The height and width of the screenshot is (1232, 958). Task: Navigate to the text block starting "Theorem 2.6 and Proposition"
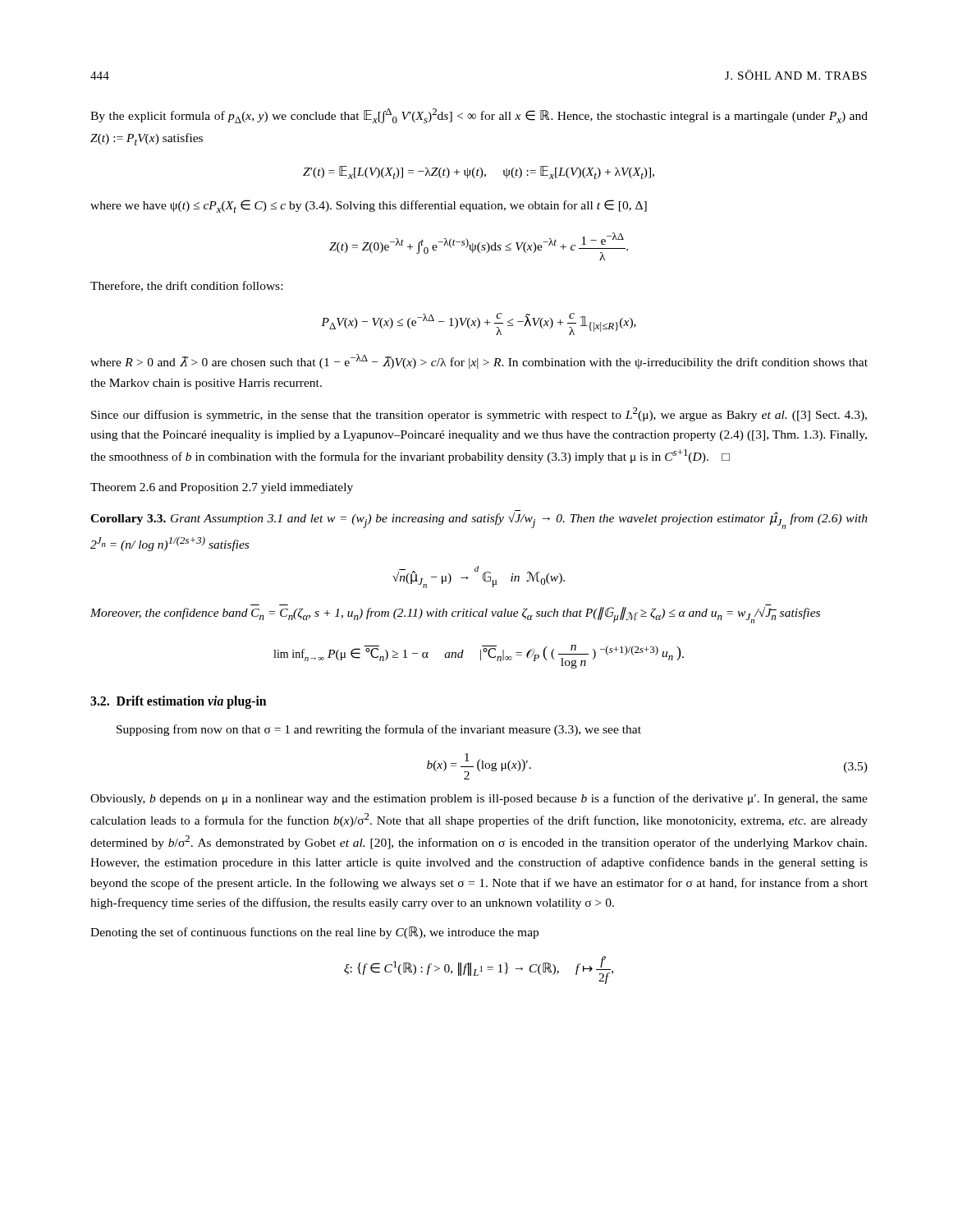pos(222,486)
